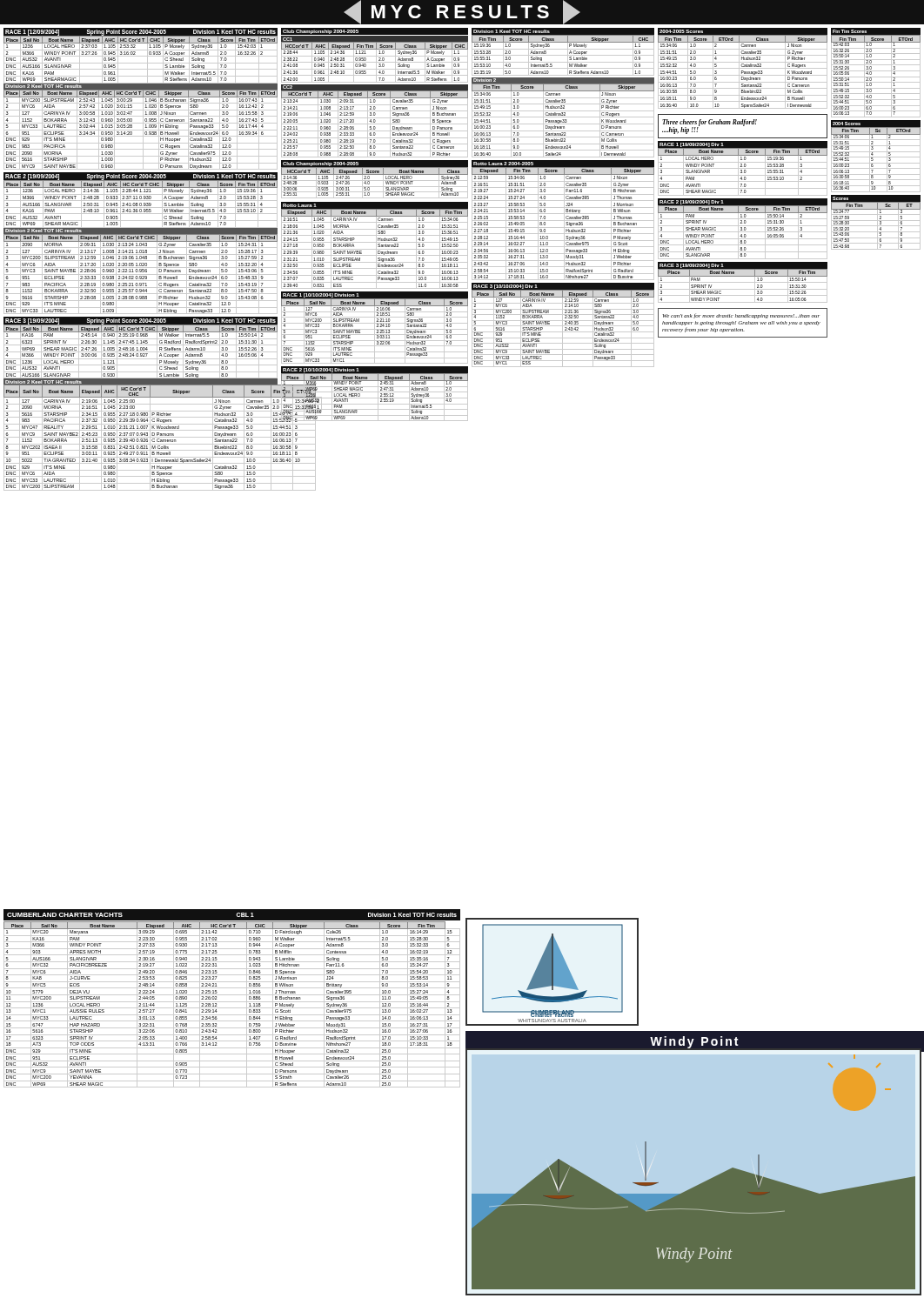Select the title containing "MYC RESULTS"
924x1305 pixels.
(462, 12)
